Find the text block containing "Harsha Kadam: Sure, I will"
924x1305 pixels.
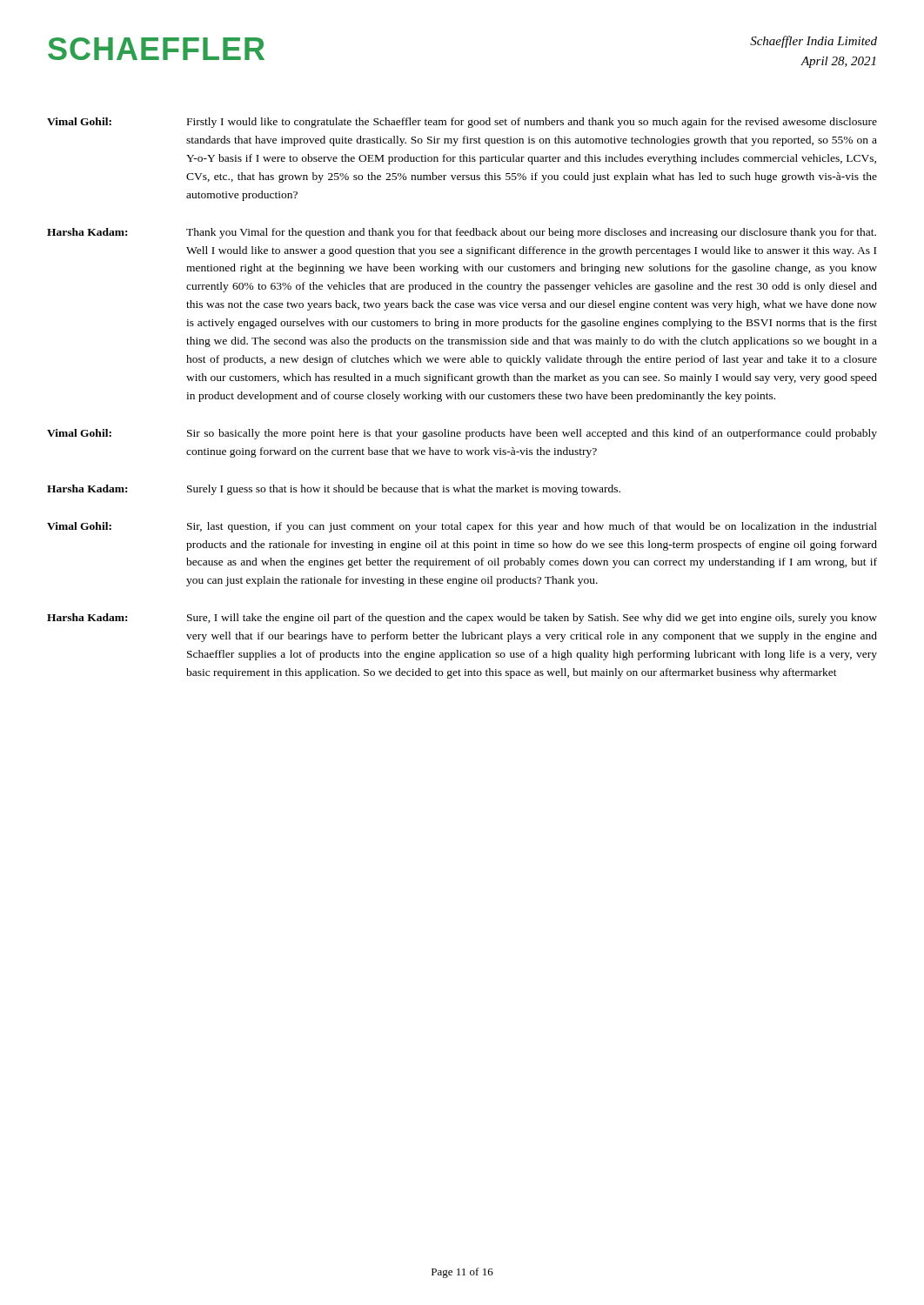point(462,646)
